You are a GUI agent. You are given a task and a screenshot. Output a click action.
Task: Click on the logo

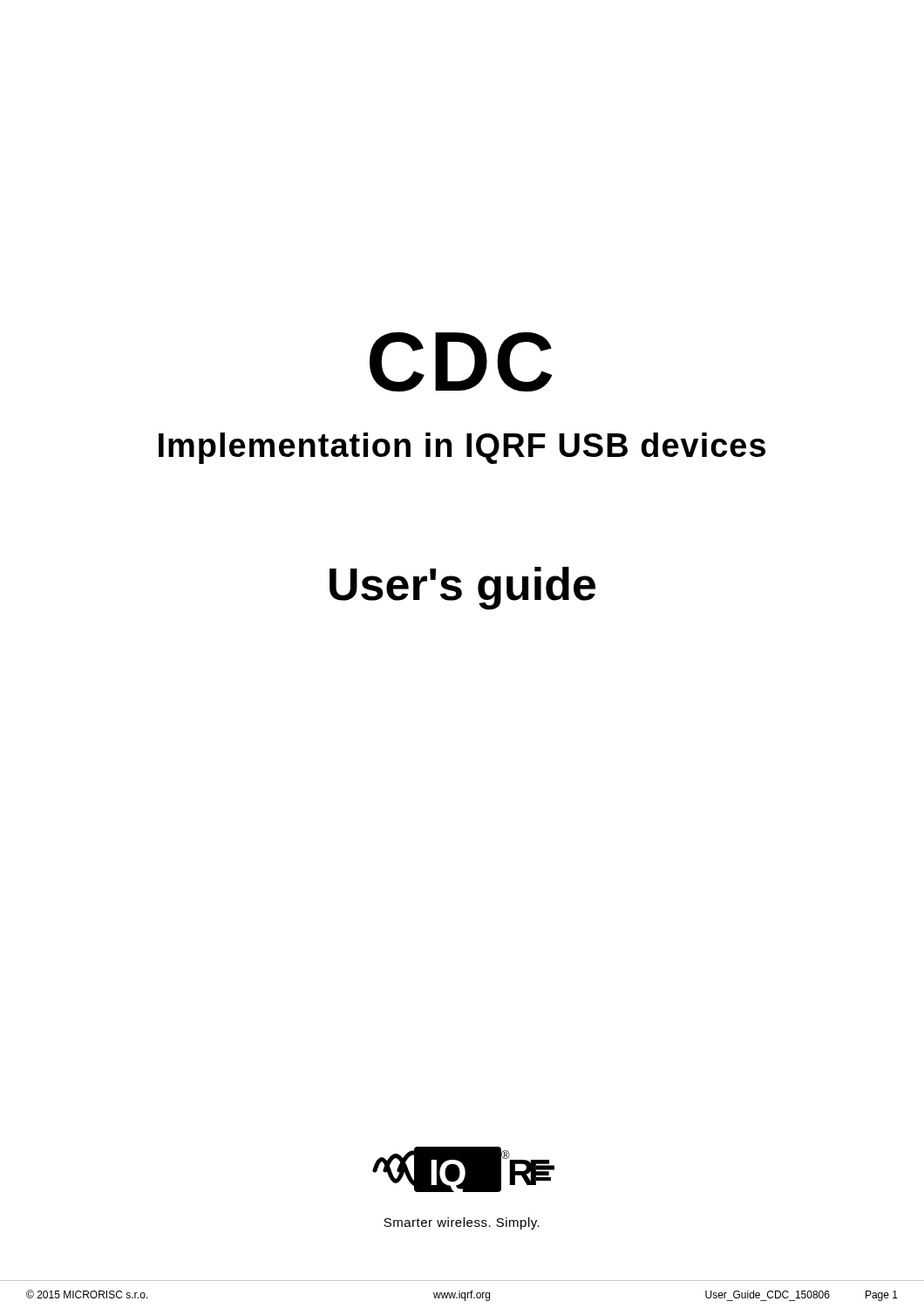[462, 1180]
